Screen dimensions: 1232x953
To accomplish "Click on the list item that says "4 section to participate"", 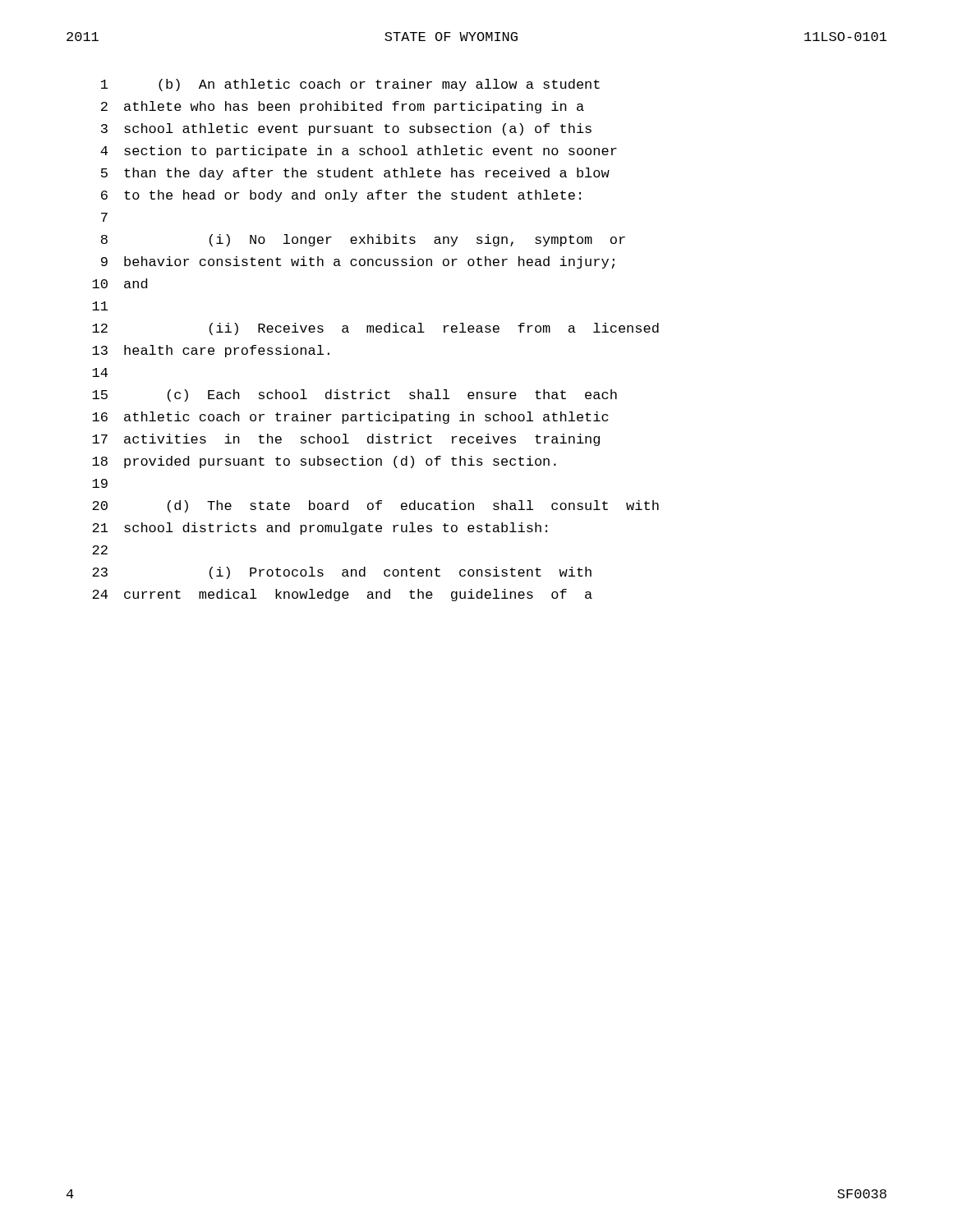I will [x=476, y=152].
